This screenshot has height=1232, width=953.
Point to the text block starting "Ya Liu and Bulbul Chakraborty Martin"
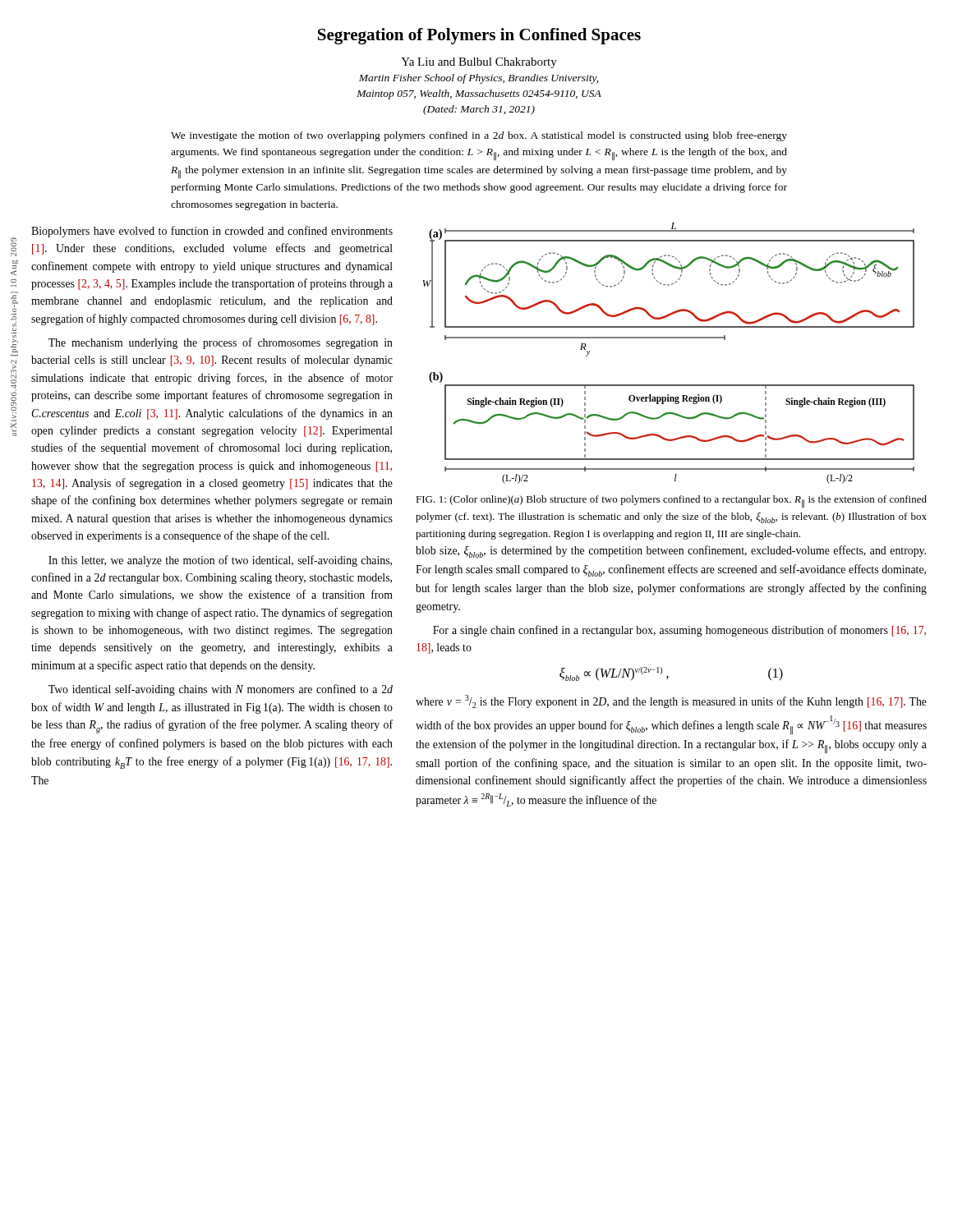[479, 86]
